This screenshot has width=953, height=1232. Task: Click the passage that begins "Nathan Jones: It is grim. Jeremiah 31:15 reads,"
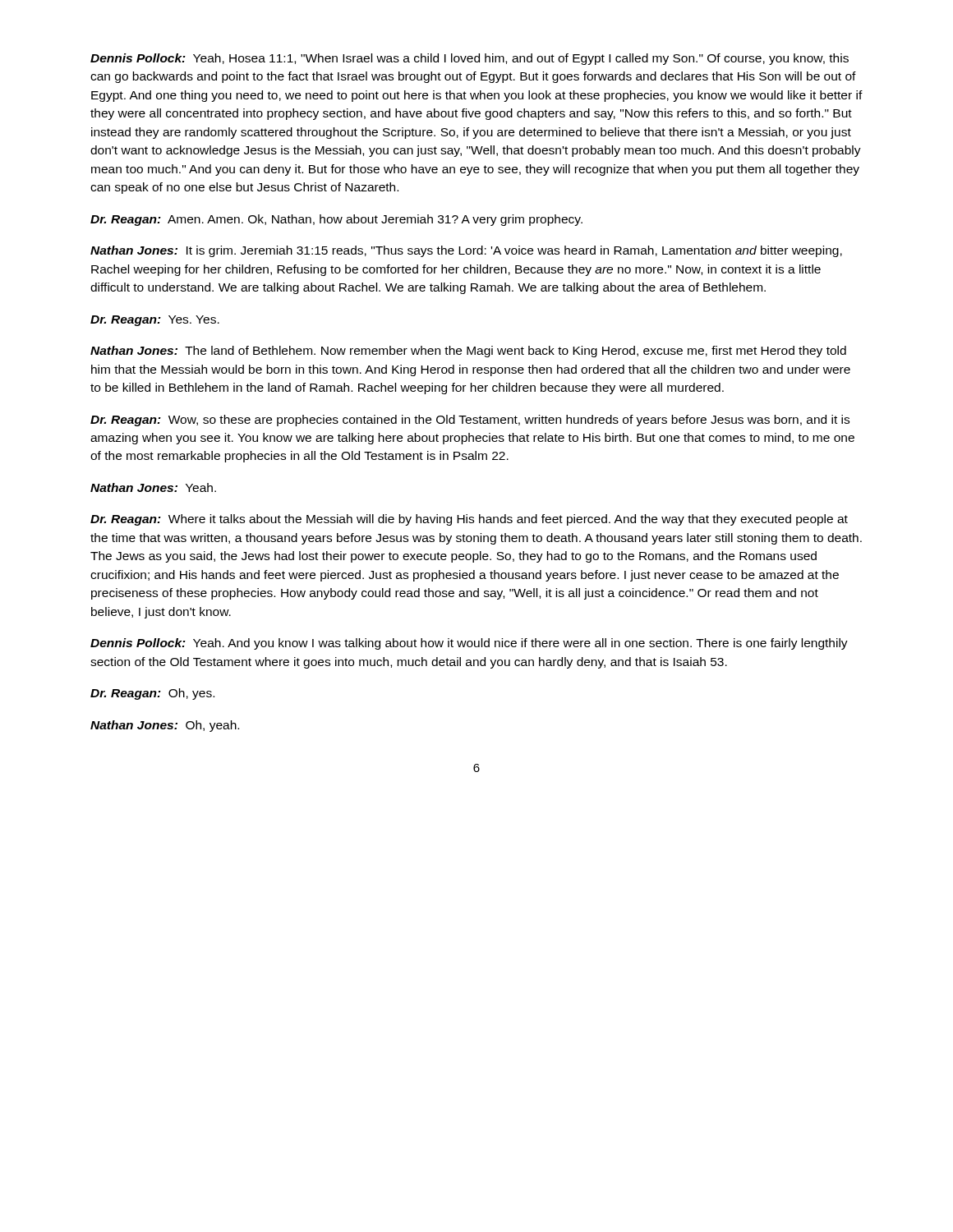pyautogui.click(x=466, y=269)
